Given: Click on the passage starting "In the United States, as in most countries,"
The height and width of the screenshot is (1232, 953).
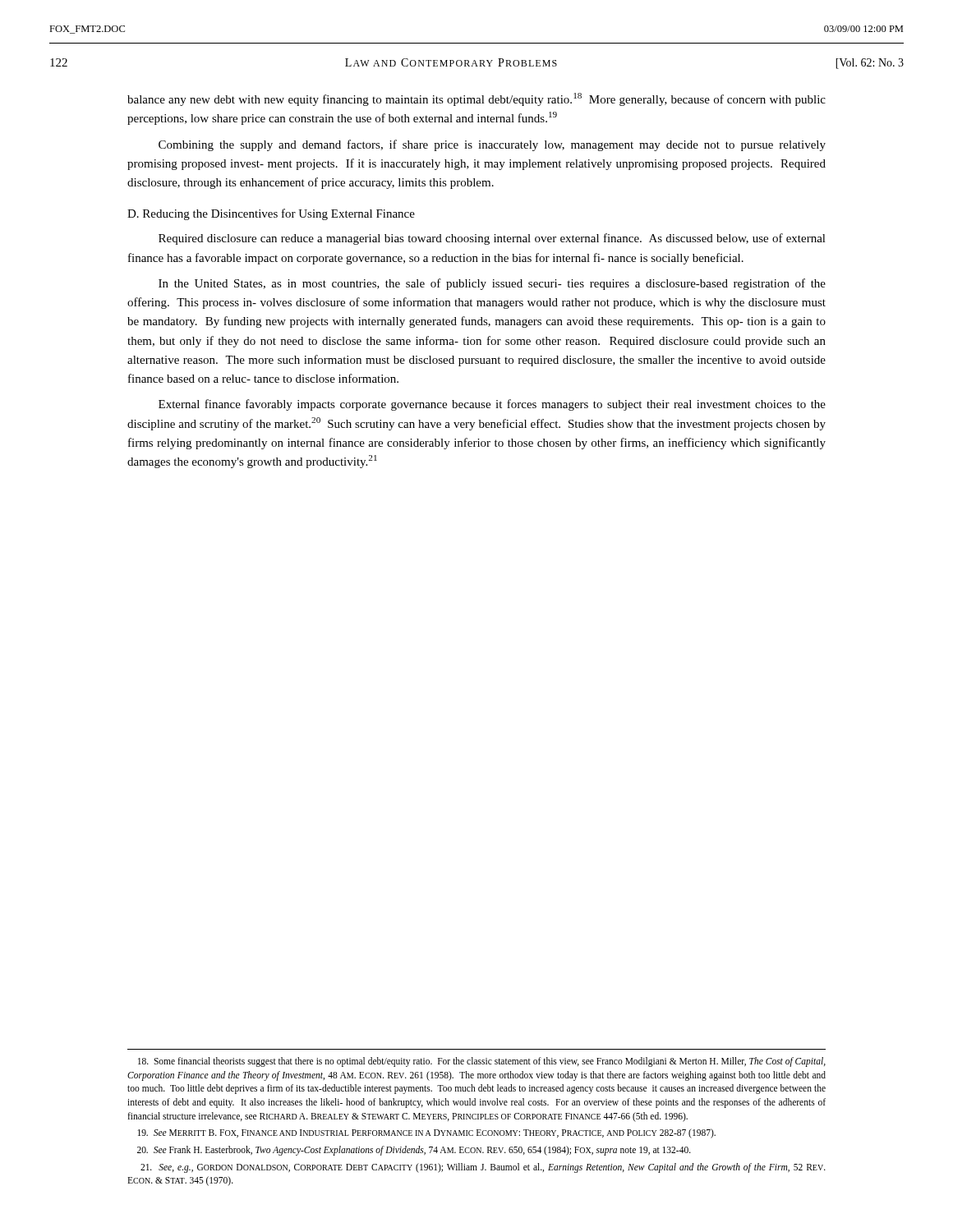Looking at the screenshot, I should 476,331.
